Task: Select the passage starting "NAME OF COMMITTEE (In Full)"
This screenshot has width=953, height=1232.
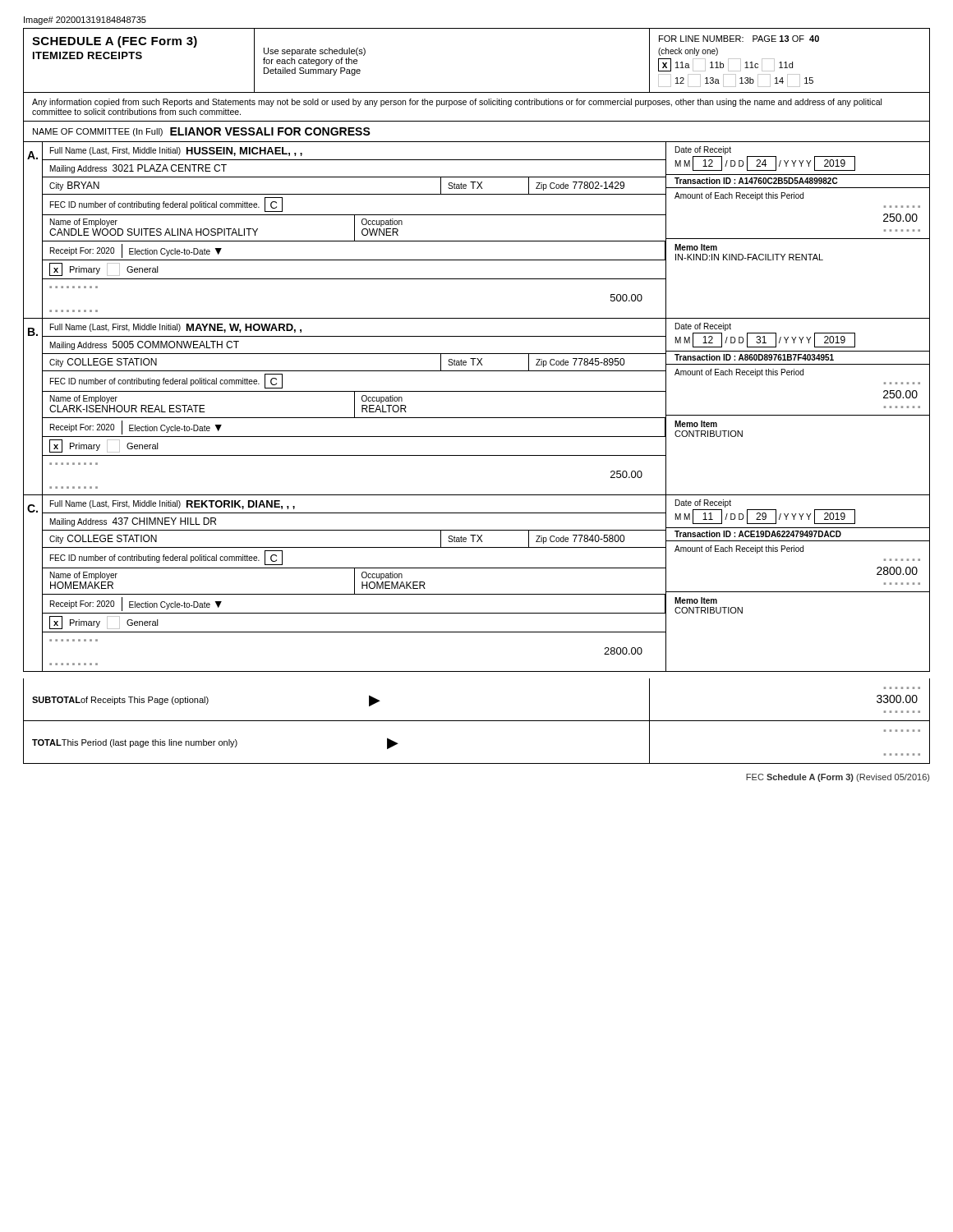Action: (x=201, y=131)
